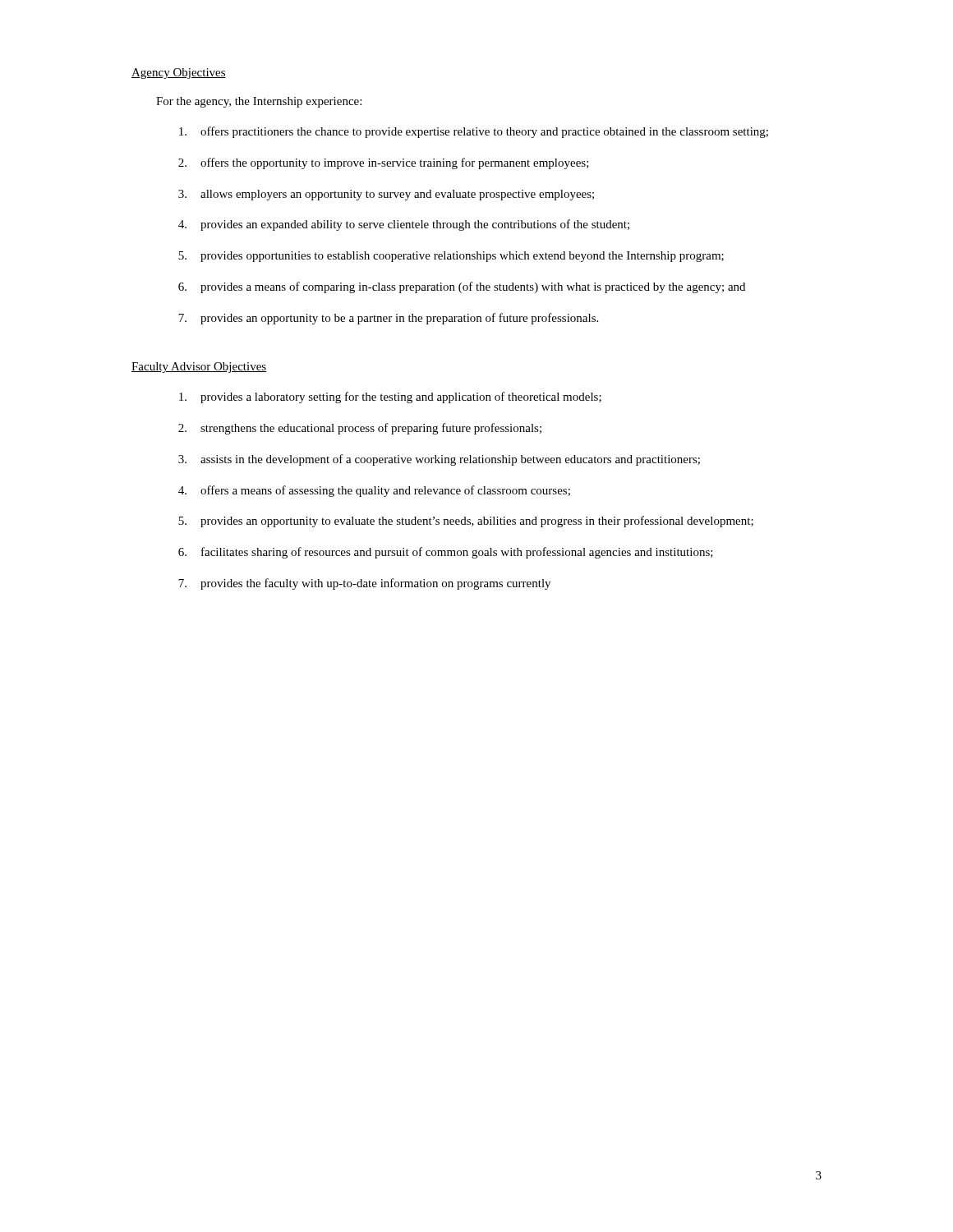This screenshot has height=1232, width=953.
Task: Find the text starting "6. facilitates sharing of resources and pursuit"
Action: [x=489, y=553]
